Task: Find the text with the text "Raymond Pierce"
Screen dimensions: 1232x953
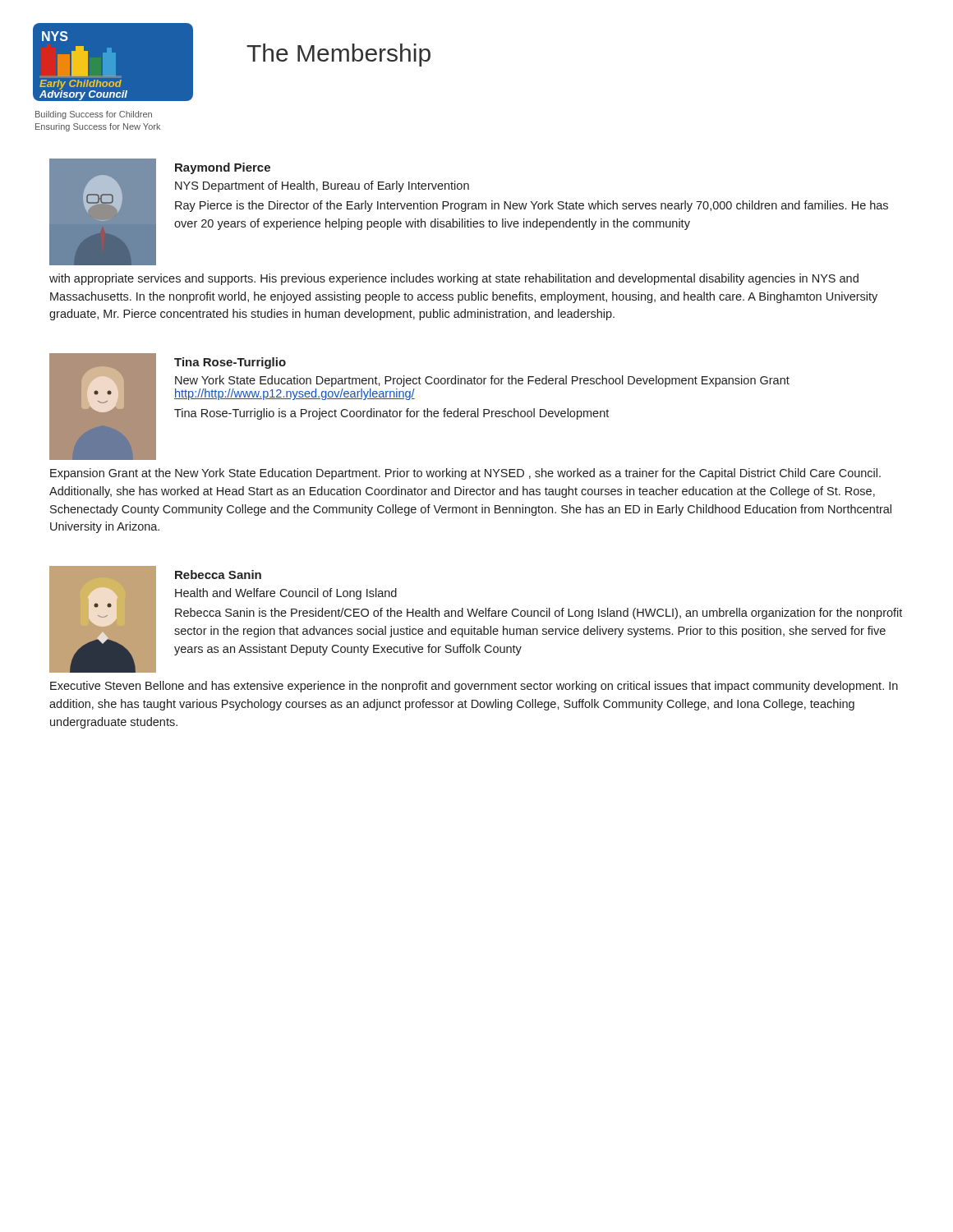Action: pyautogui.click(x=222, y=167)
